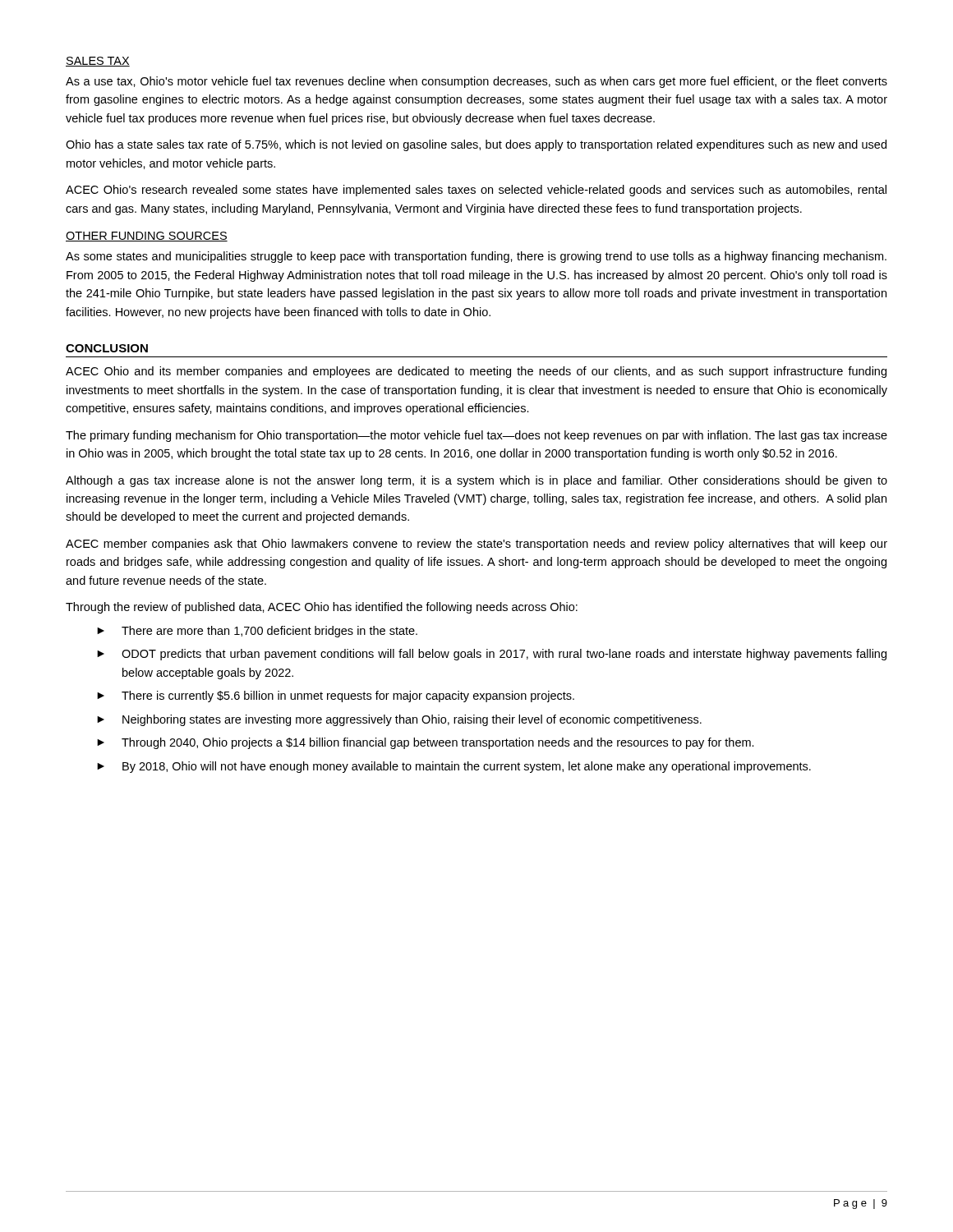Select the text block that reads "Ohio has a state sales"
The width and height of the screenshot is (953, 1232).
[476, 154]
